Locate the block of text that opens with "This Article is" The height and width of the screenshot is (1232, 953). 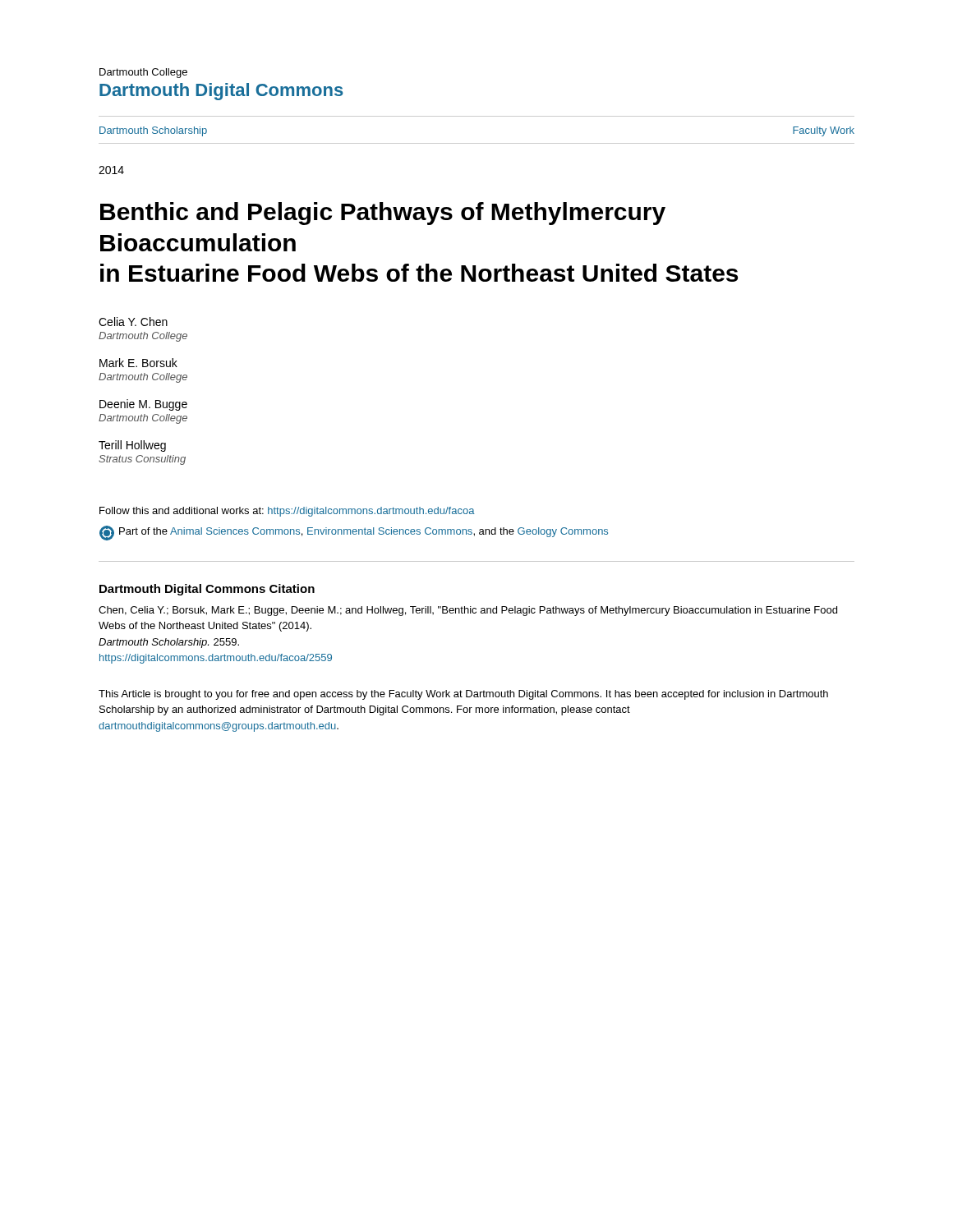click(464, 709)
